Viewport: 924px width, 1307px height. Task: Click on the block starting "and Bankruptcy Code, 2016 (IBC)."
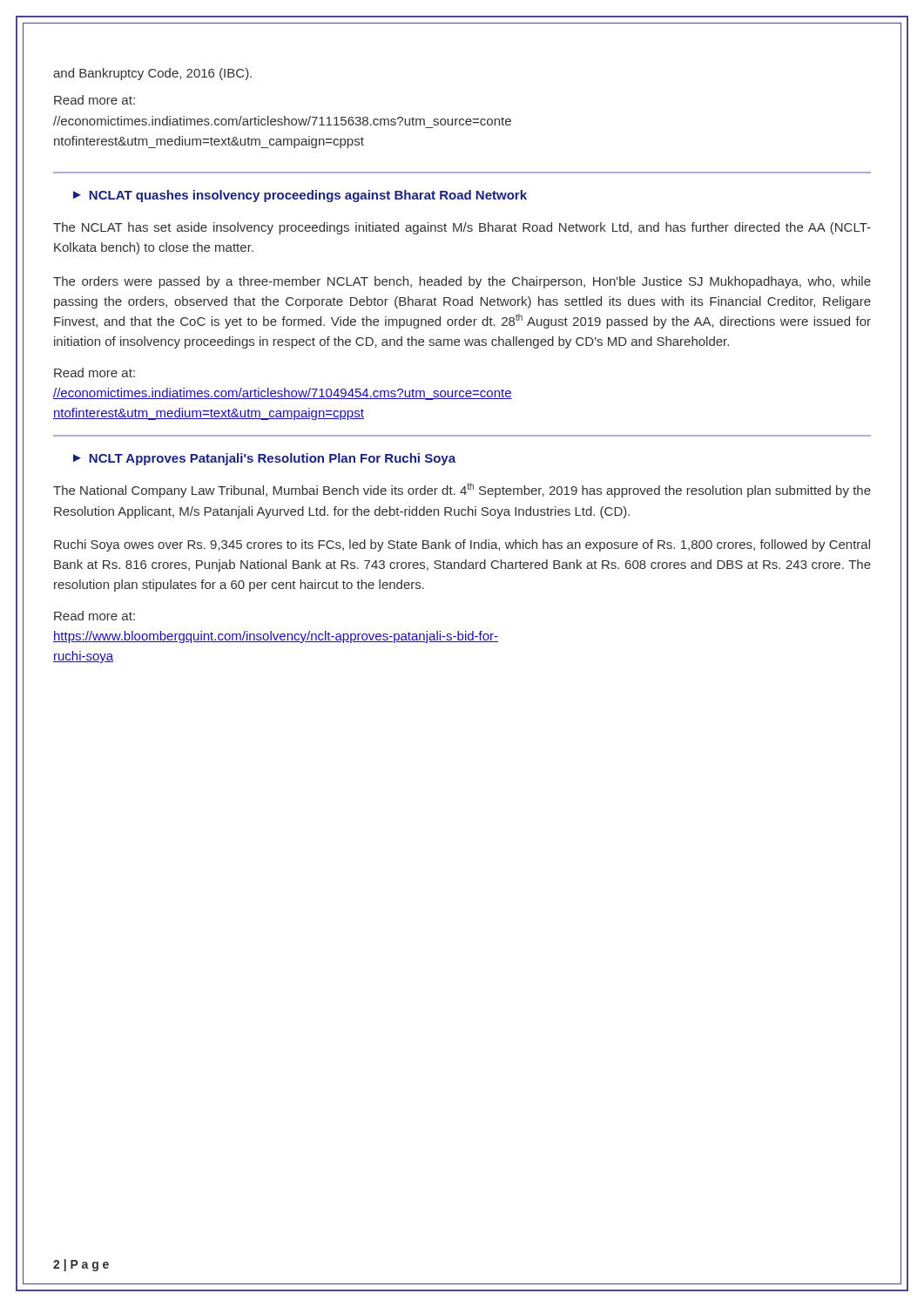tap(152, 74)
